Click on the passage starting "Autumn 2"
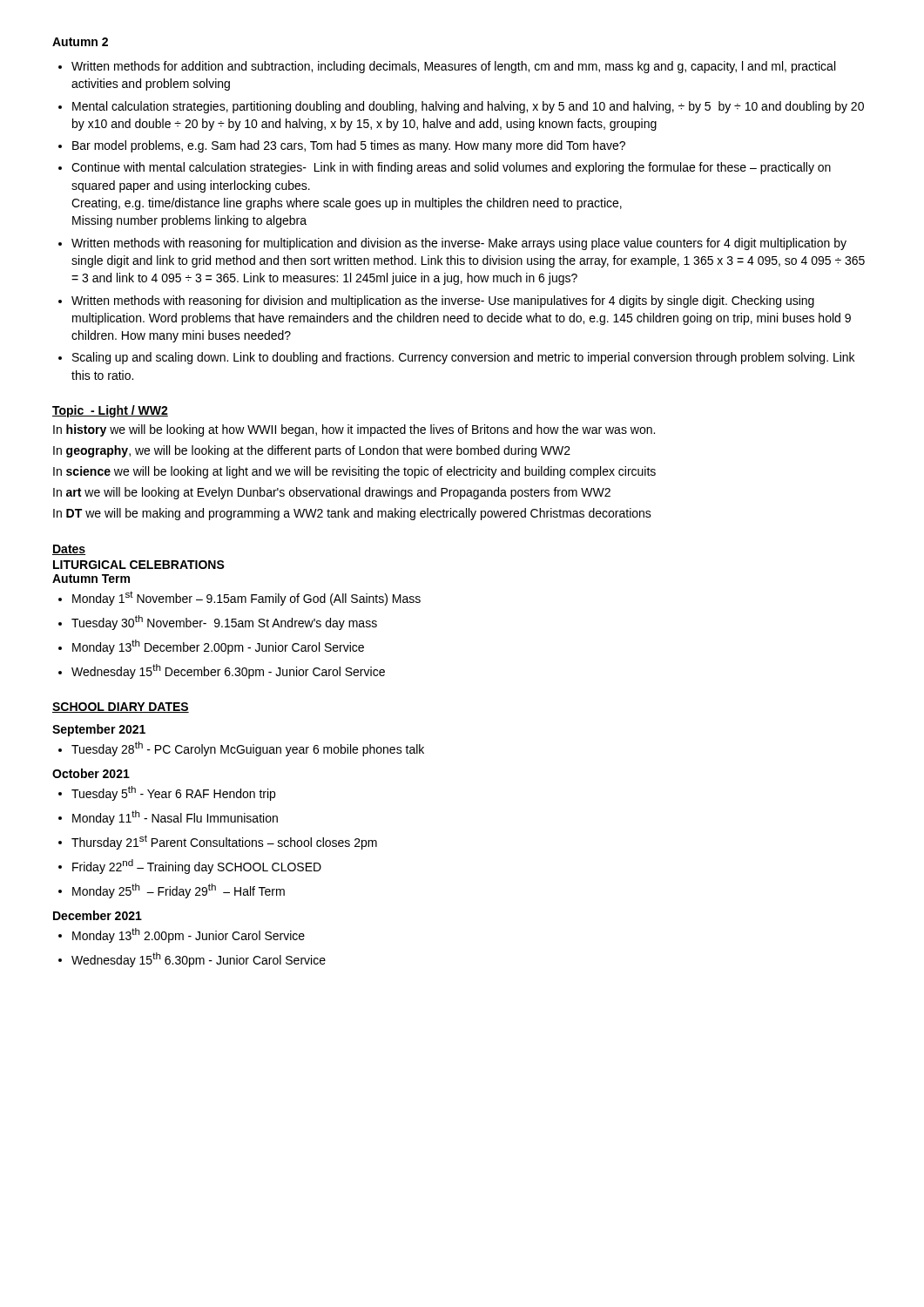The width and height of the screenshot is (924, 1307). [x=80, y=42]
